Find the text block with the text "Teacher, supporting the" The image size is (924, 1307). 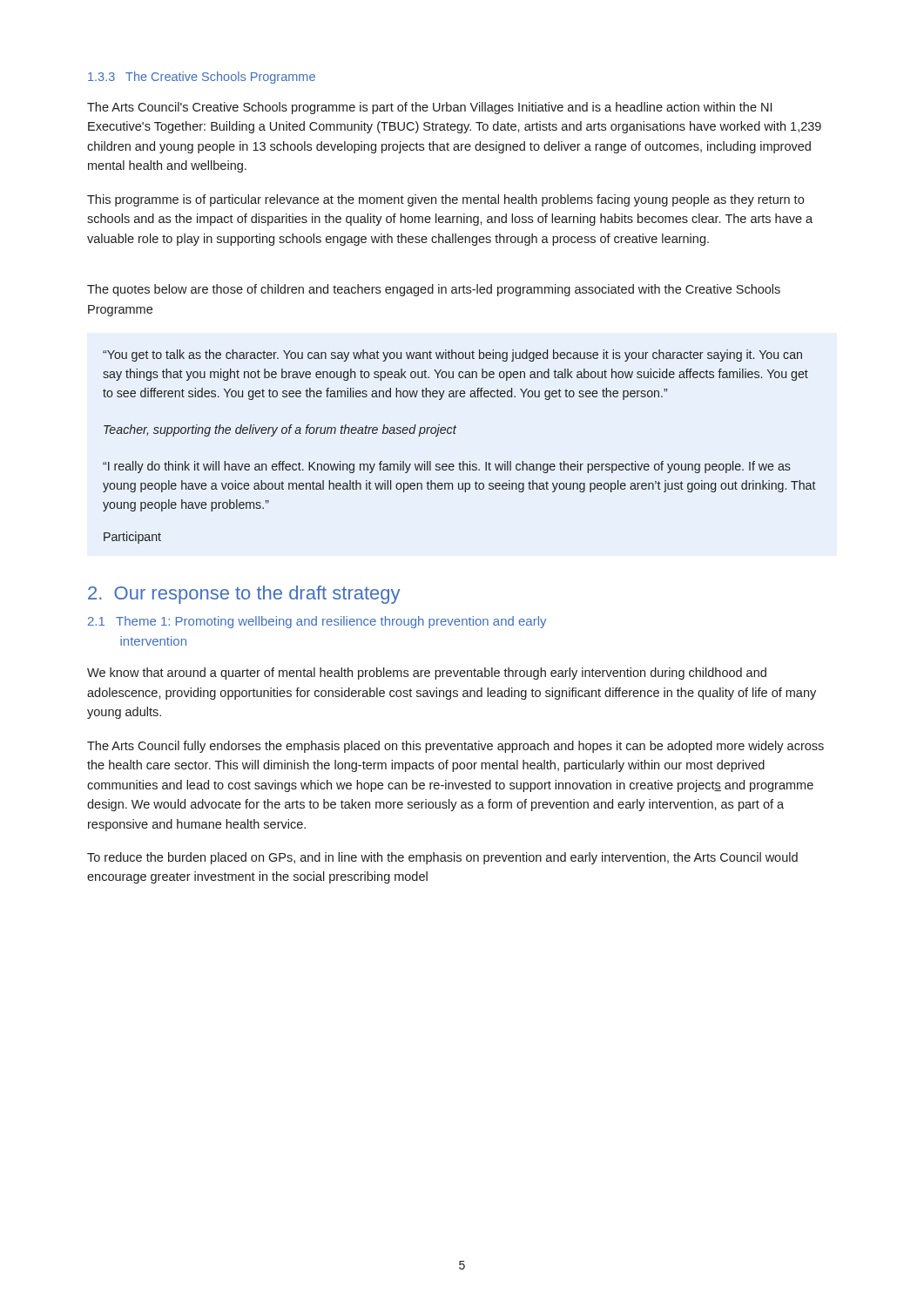[279, 430]
